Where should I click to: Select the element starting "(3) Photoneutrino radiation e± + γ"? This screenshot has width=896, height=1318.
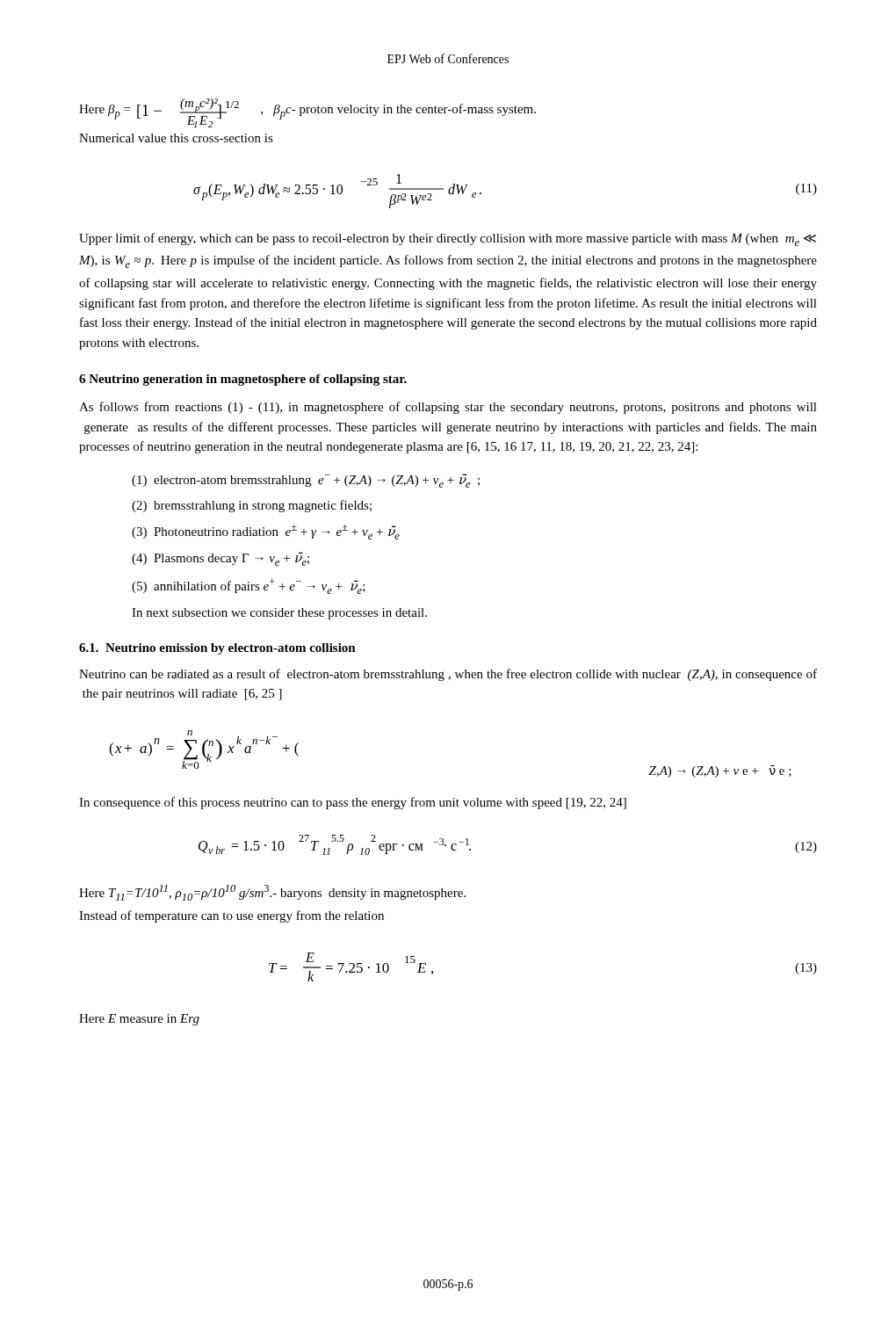pos(266,531)
